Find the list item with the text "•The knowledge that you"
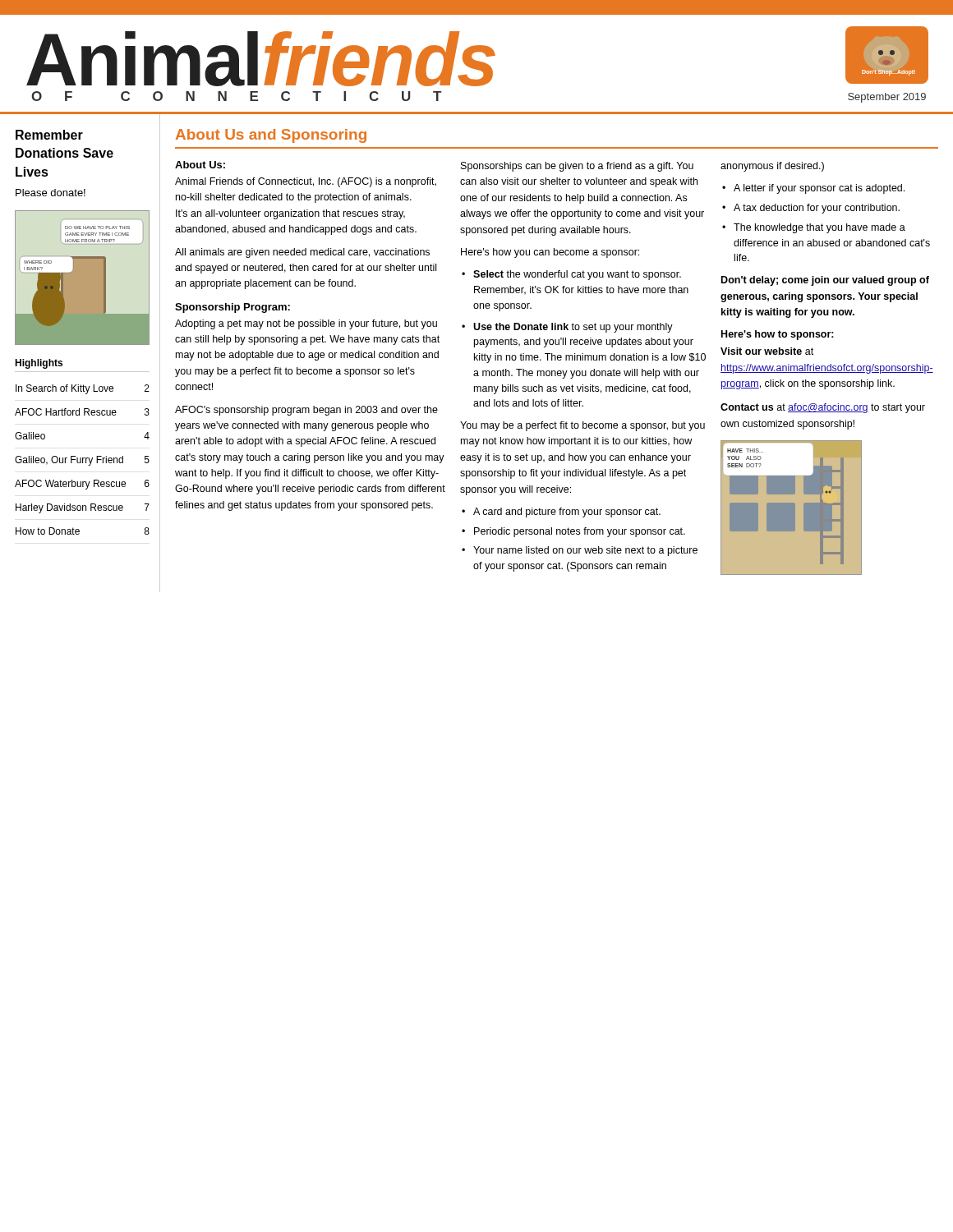The height and width of the screenshot is (1232, 953). pos(826,242)
